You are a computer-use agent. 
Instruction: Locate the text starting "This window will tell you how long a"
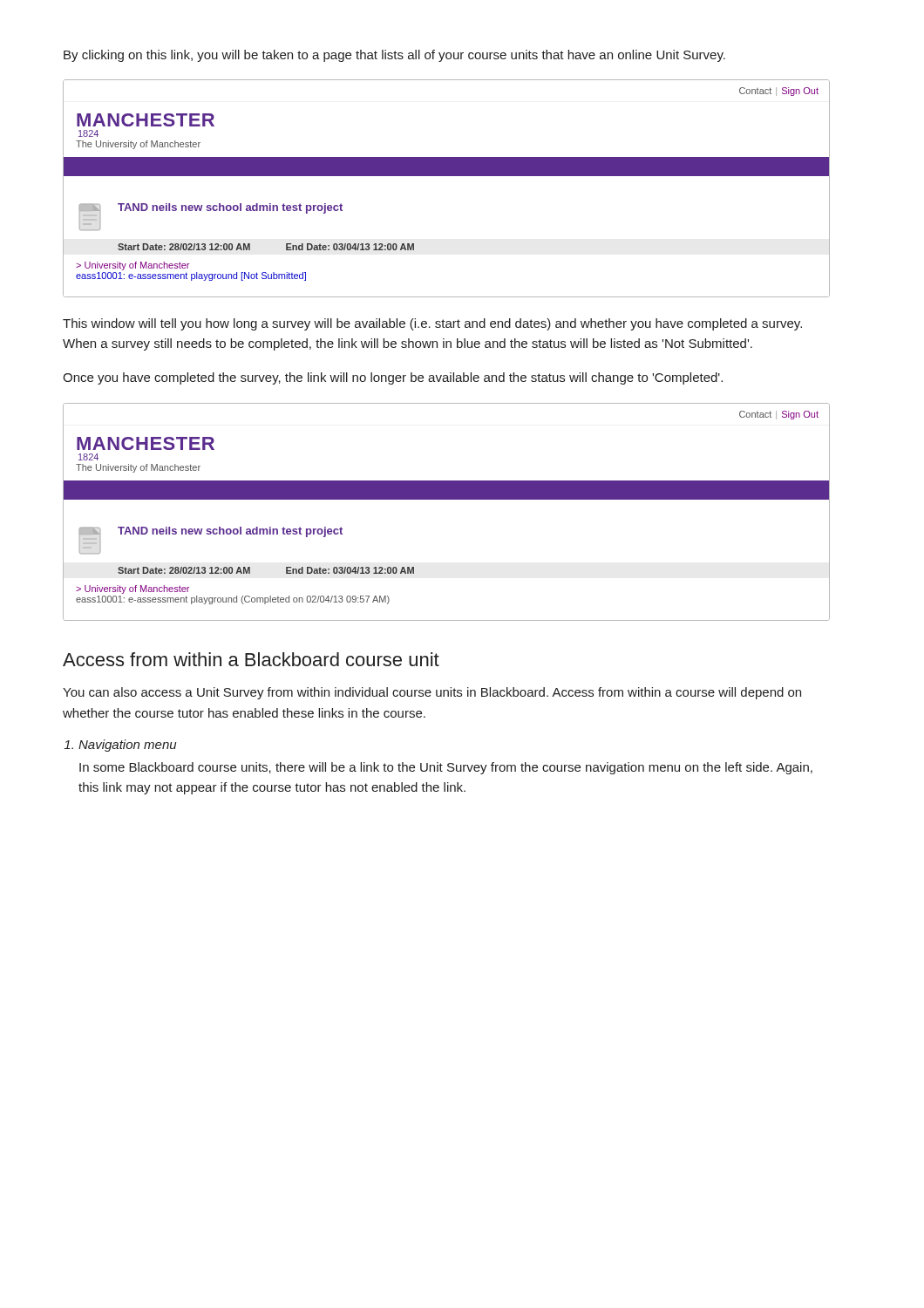click(433, 333)
